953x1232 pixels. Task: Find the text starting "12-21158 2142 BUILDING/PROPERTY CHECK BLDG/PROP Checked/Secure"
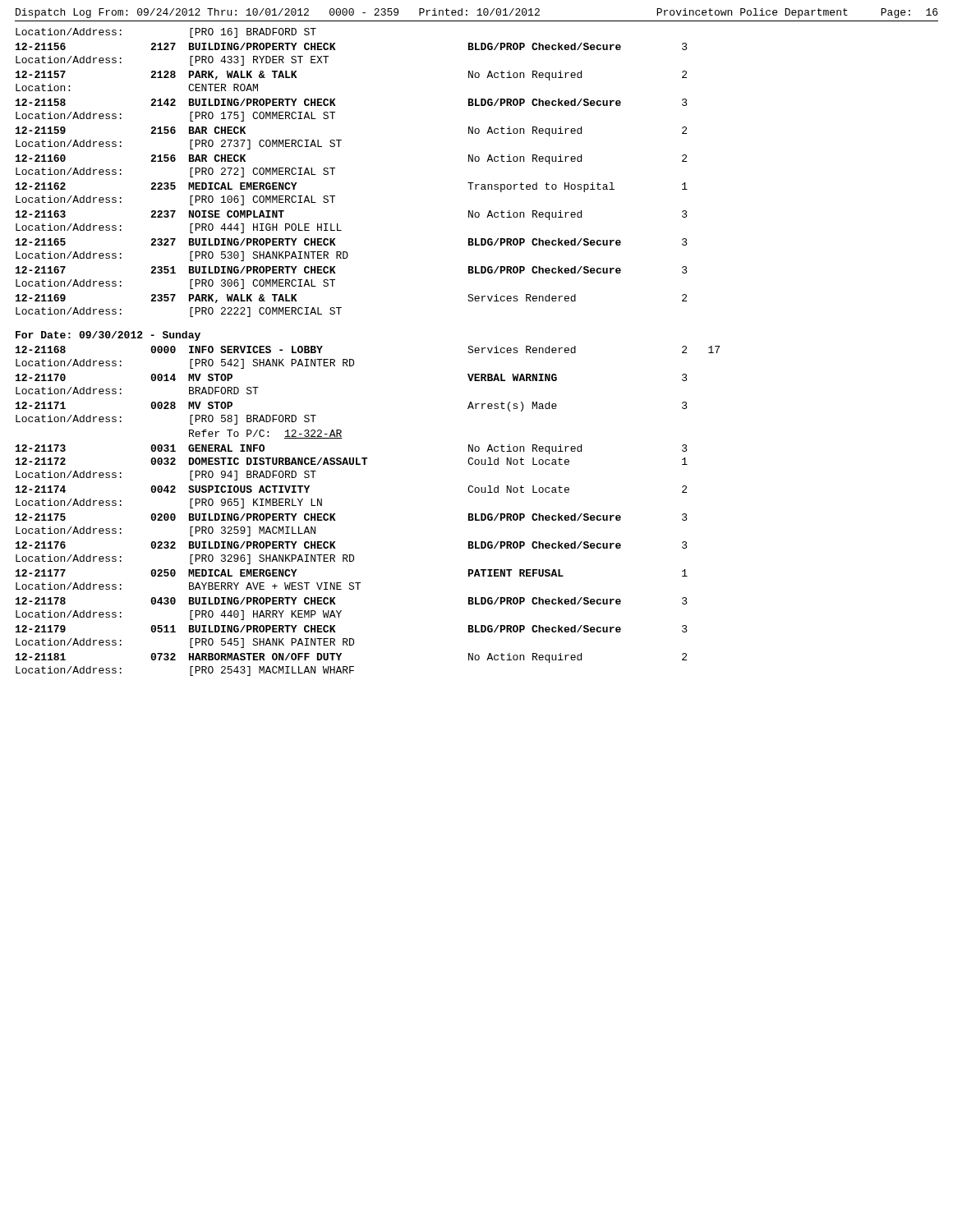click(476, 110)
